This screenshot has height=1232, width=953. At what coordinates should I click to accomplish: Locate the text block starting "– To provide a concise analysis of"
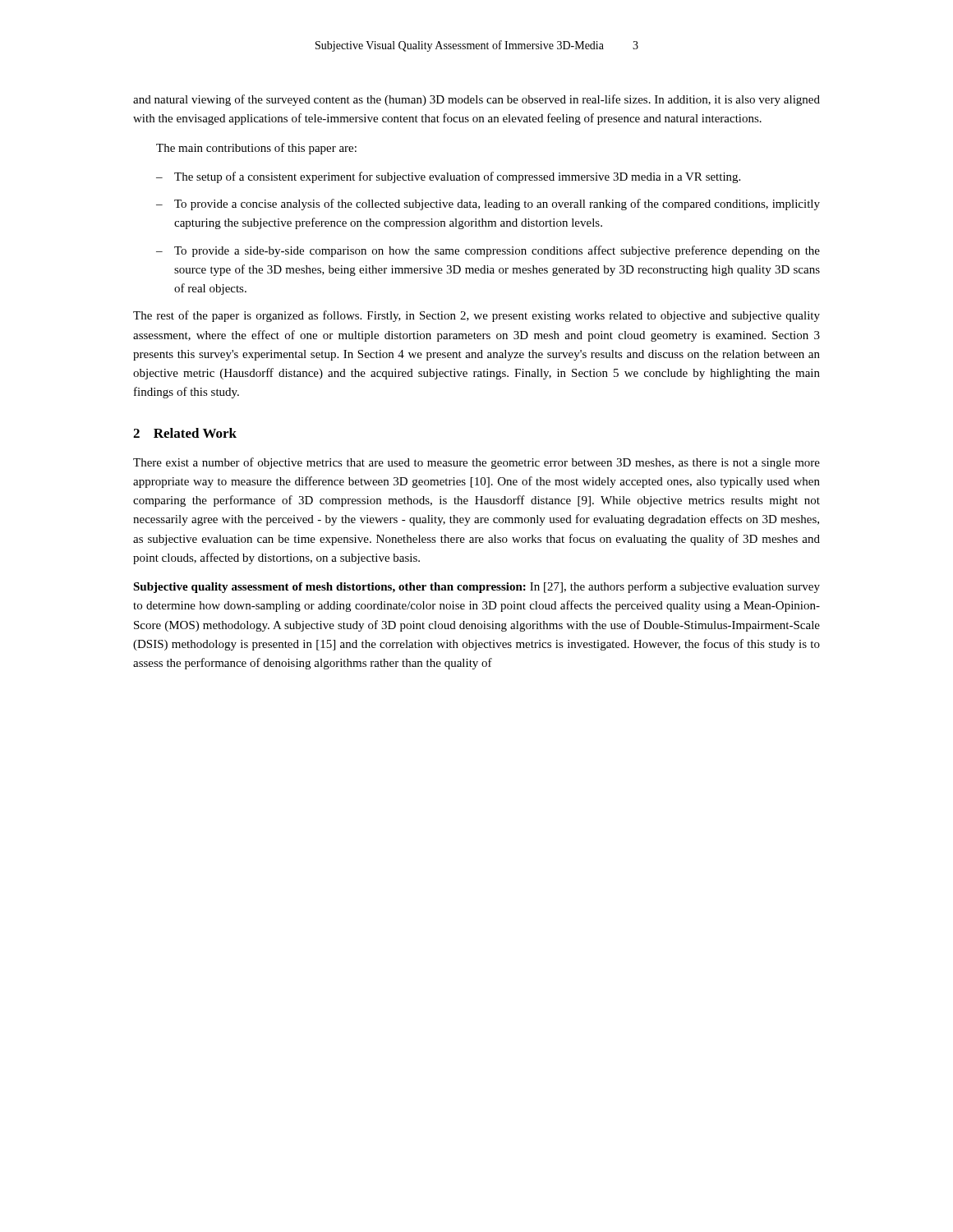[488, 214]
